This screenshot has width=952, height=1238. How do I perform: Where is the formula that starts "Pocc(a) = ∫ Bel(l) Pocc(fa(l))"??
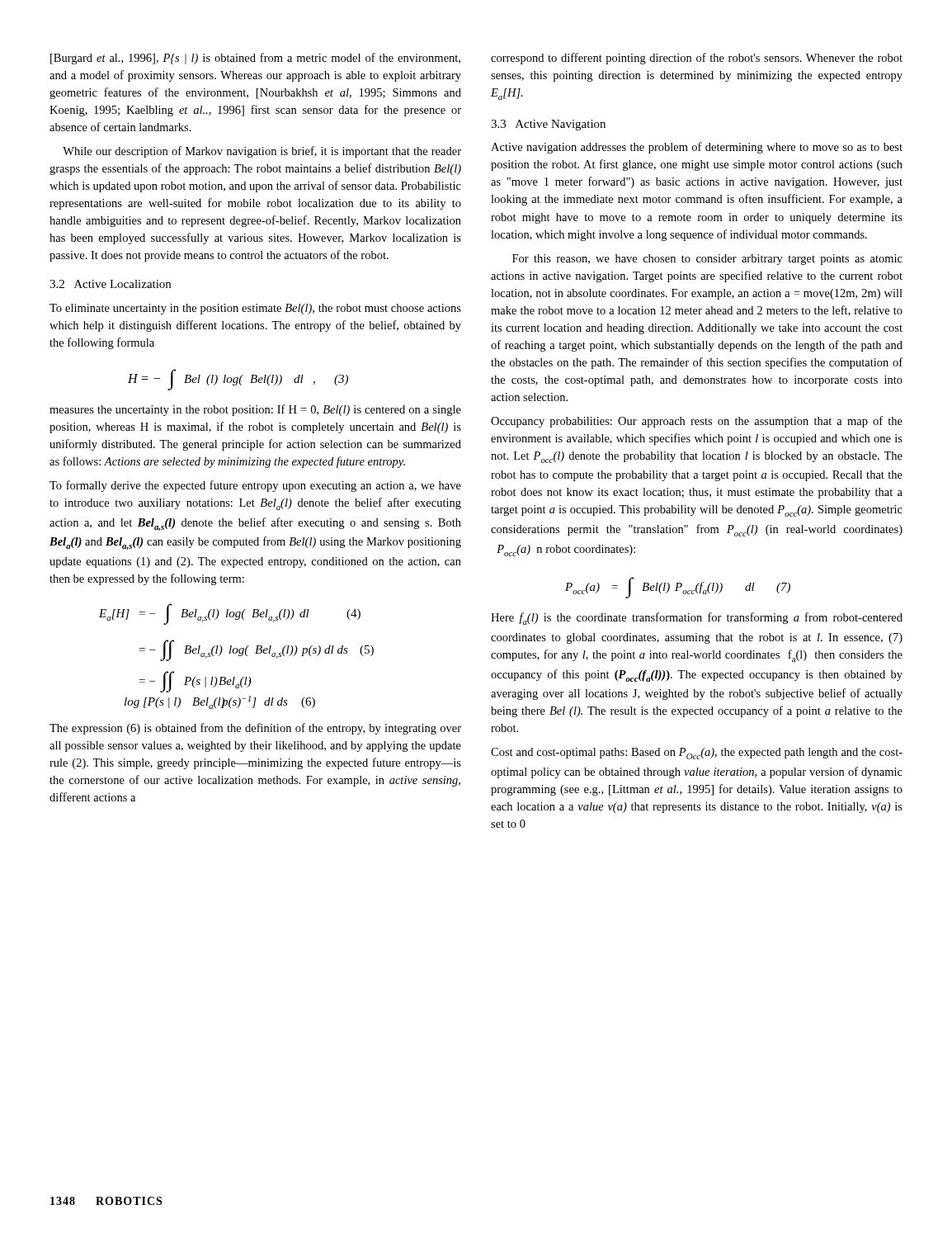(x=697, y=585)
